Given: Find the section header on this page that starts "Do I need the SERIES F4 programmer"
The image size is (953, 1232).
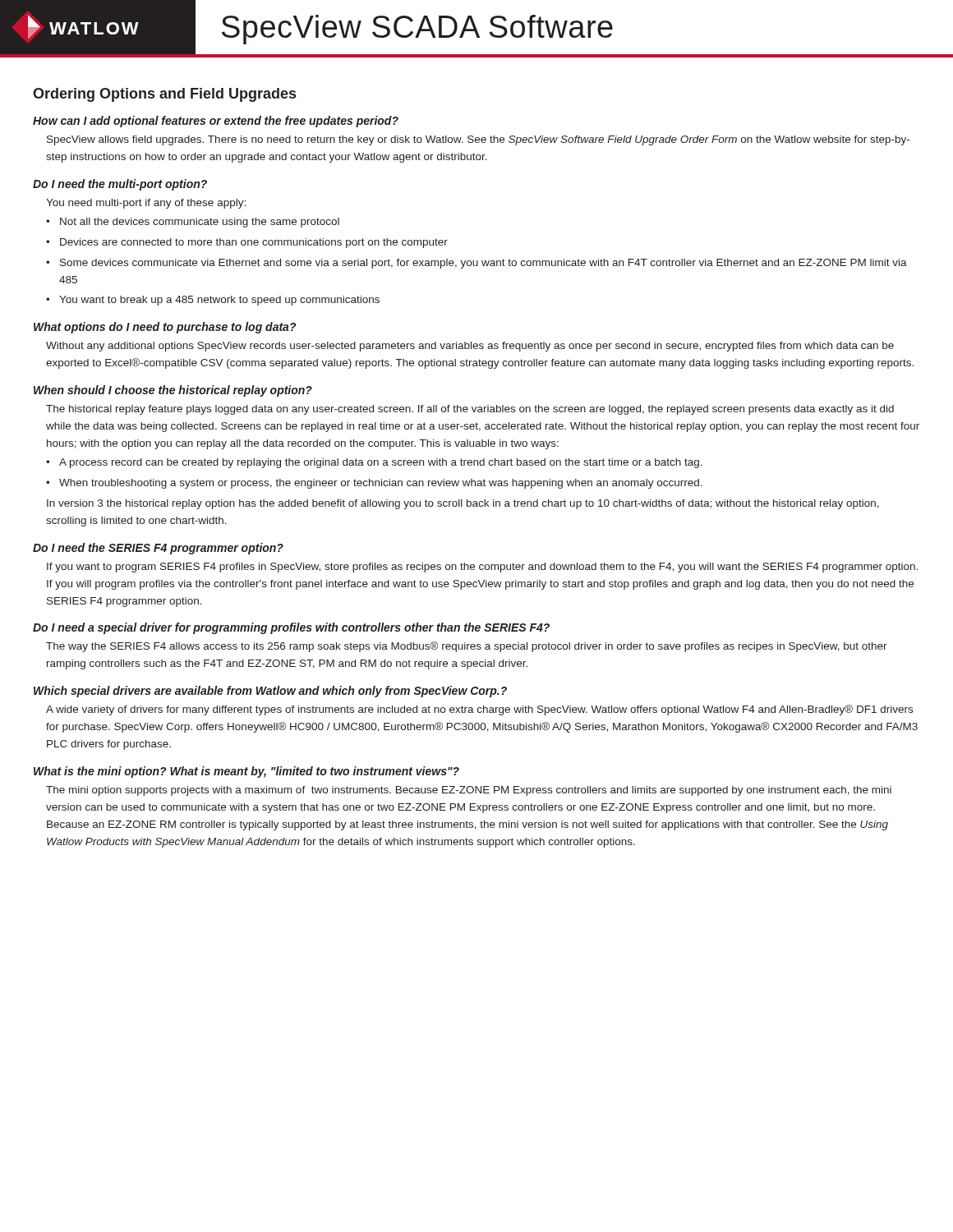Looking at the screenshot, I should (x=158, y=548).
